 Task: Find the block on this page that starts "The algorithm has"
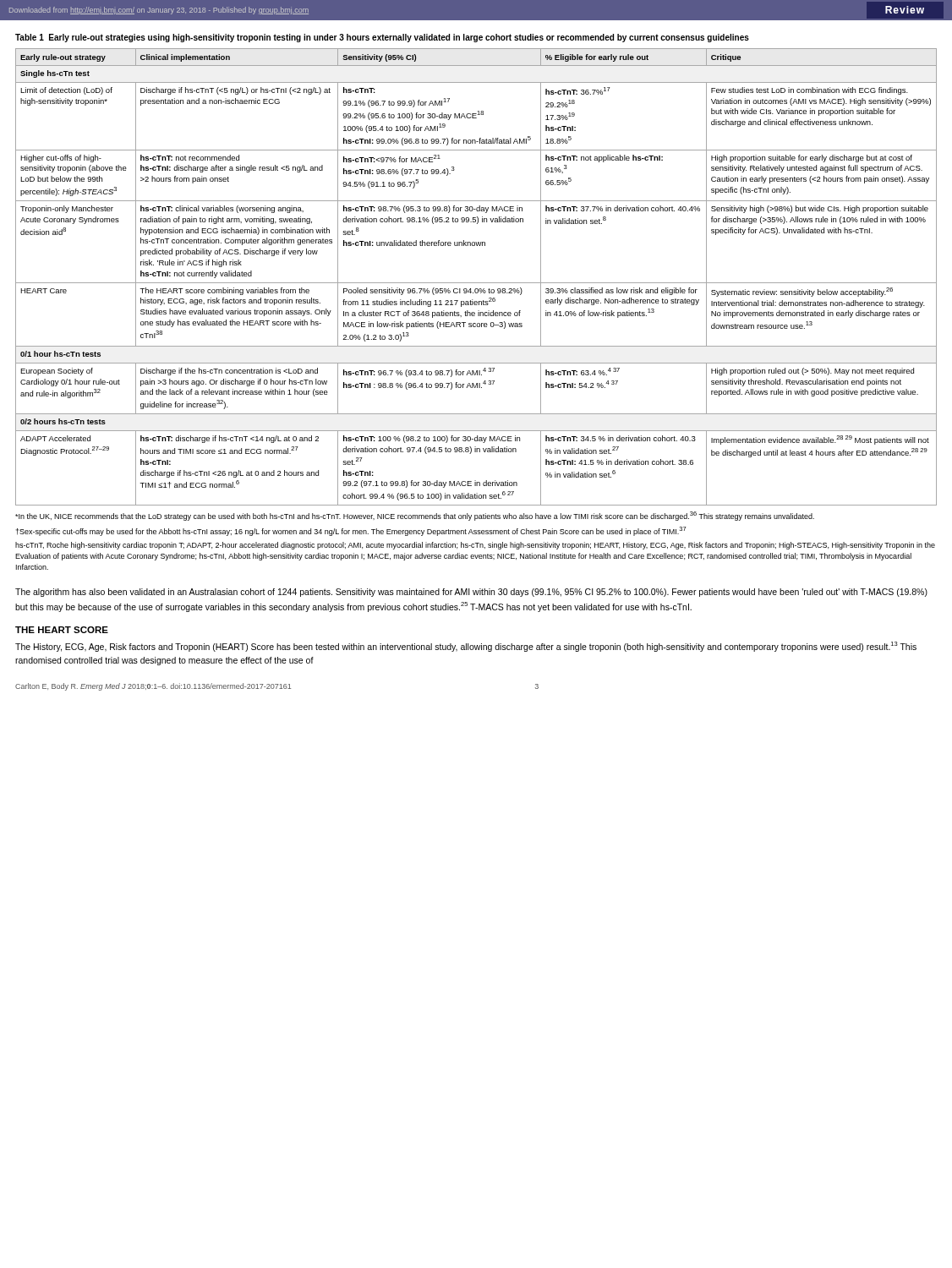(471, 599)
